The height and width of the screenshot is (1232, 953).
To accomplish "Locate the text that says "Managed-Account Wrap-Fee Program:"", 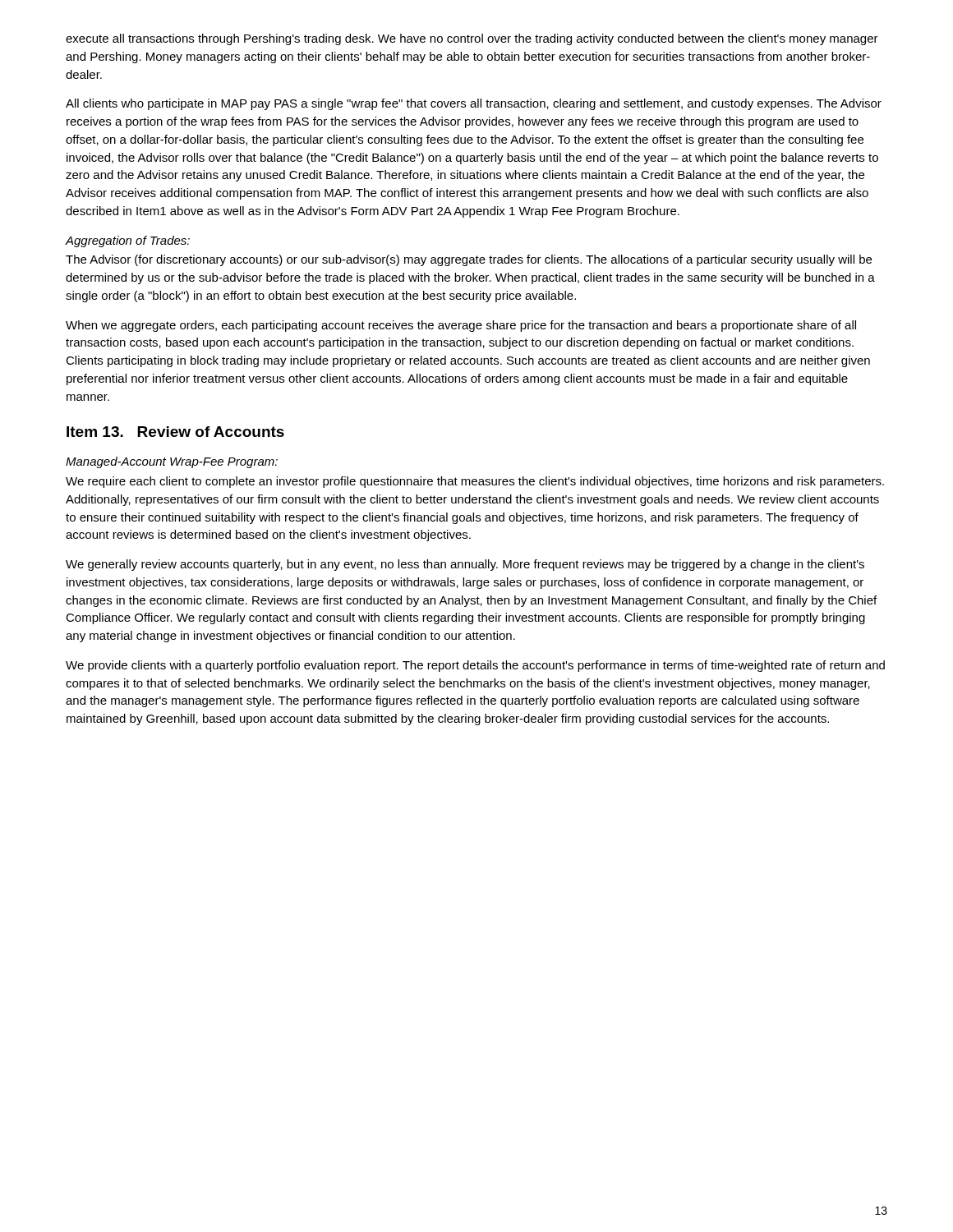I will click(172, 462).
